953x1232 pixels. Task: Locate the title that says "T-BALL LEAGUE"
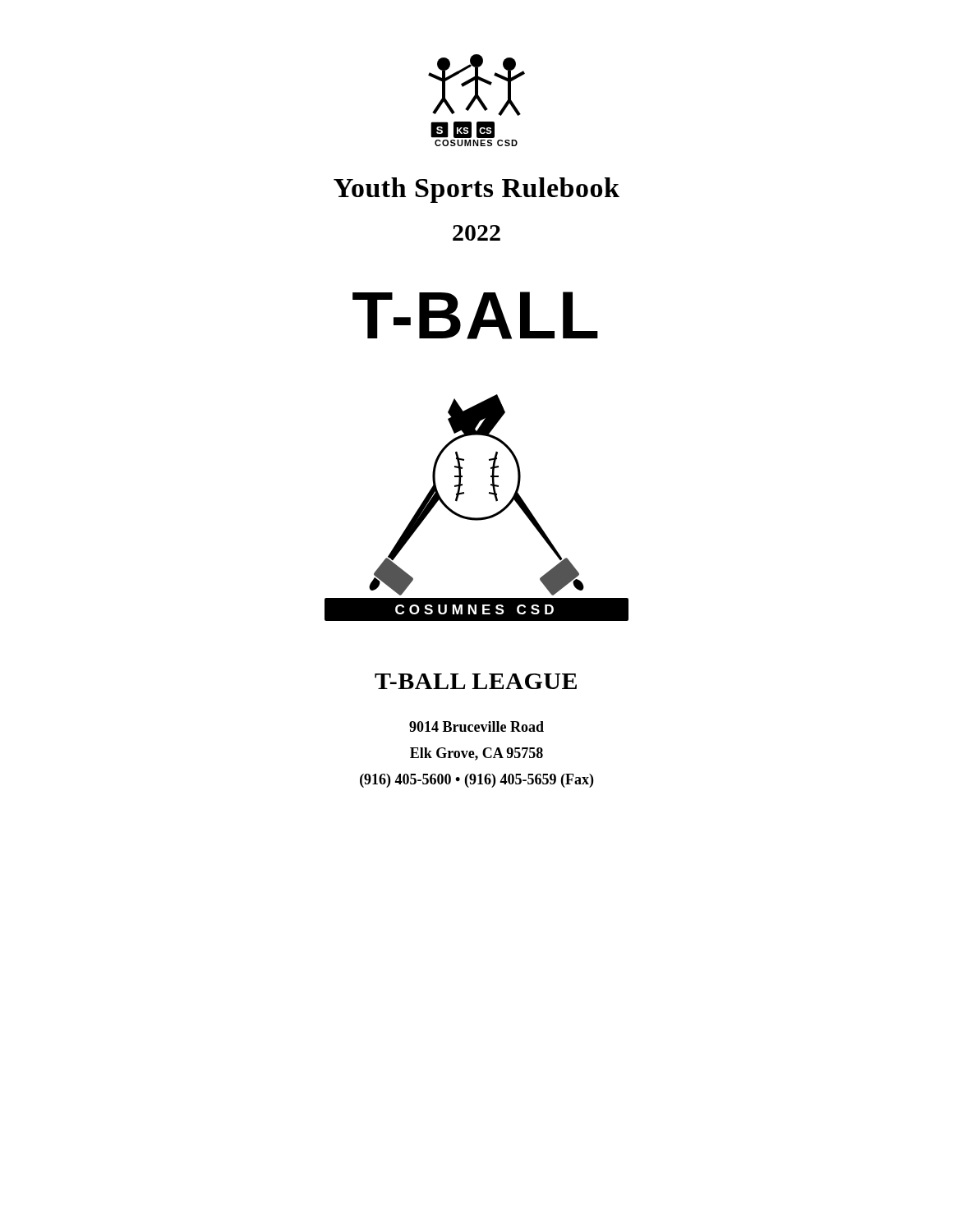coord(476,681)
